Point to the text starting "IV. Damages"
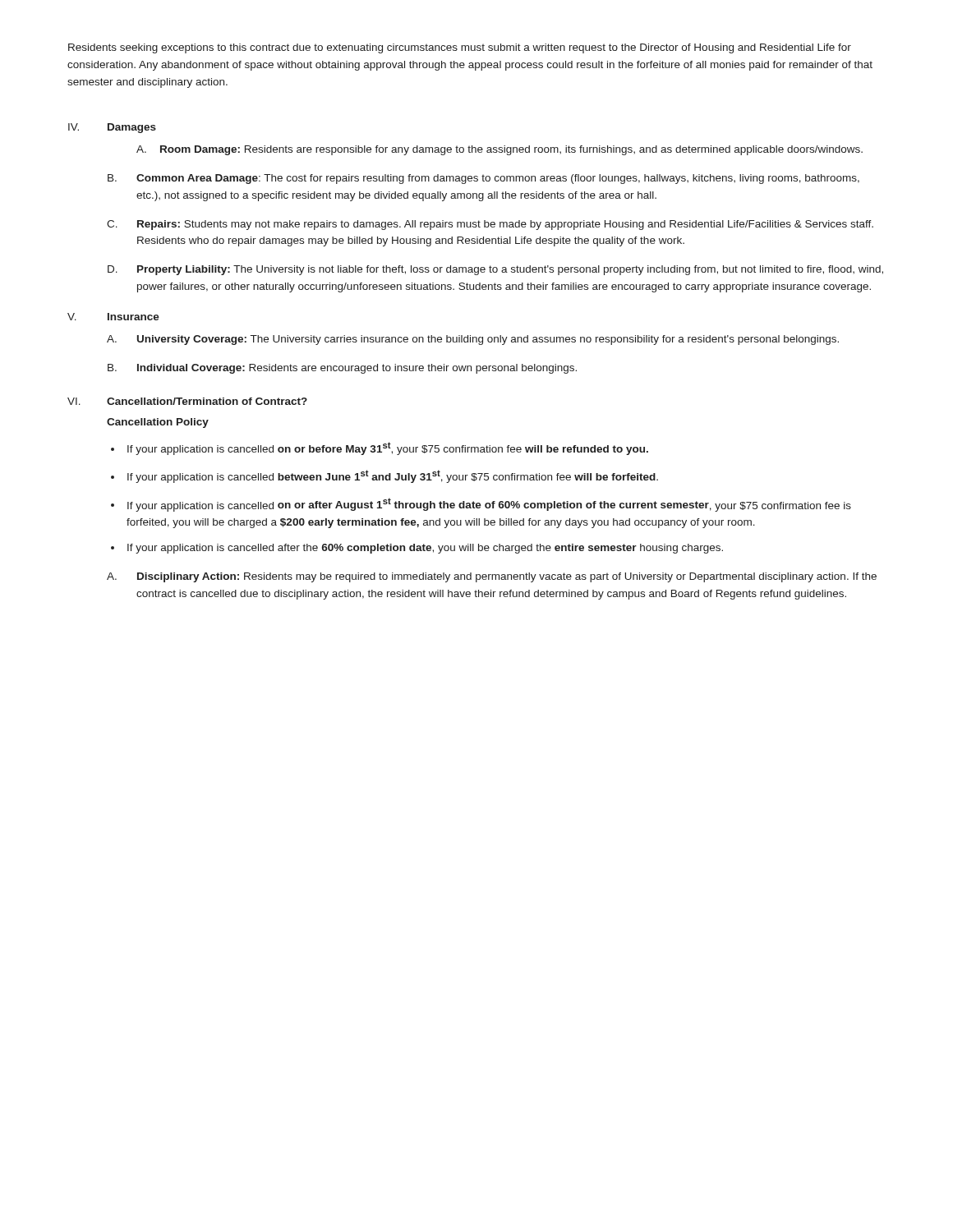 tap(112, 128)
